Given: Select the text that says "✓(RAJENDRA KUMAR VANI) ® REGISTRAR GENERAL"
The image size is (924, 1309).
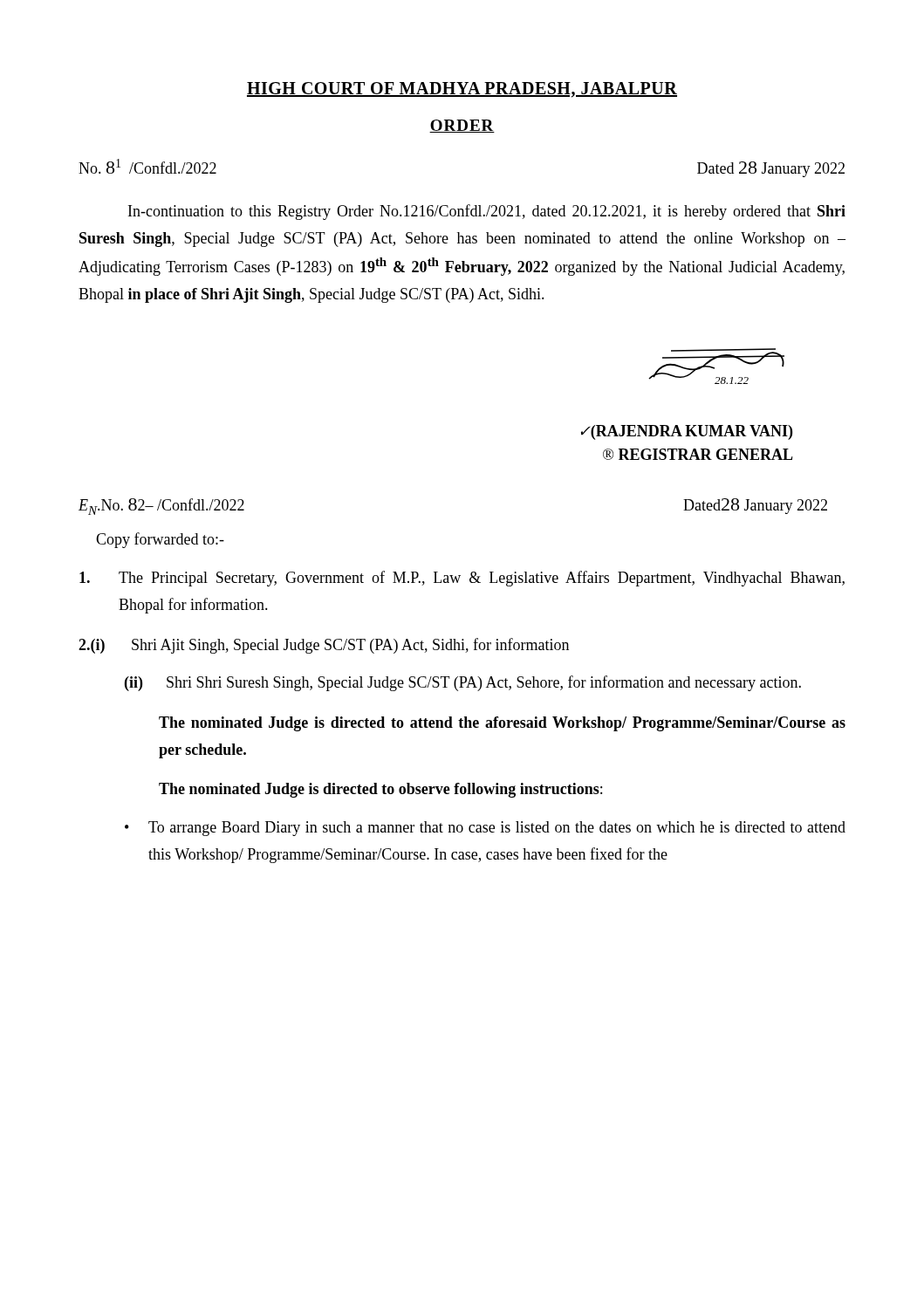Looking at the screenshot, I should point(685,443).
